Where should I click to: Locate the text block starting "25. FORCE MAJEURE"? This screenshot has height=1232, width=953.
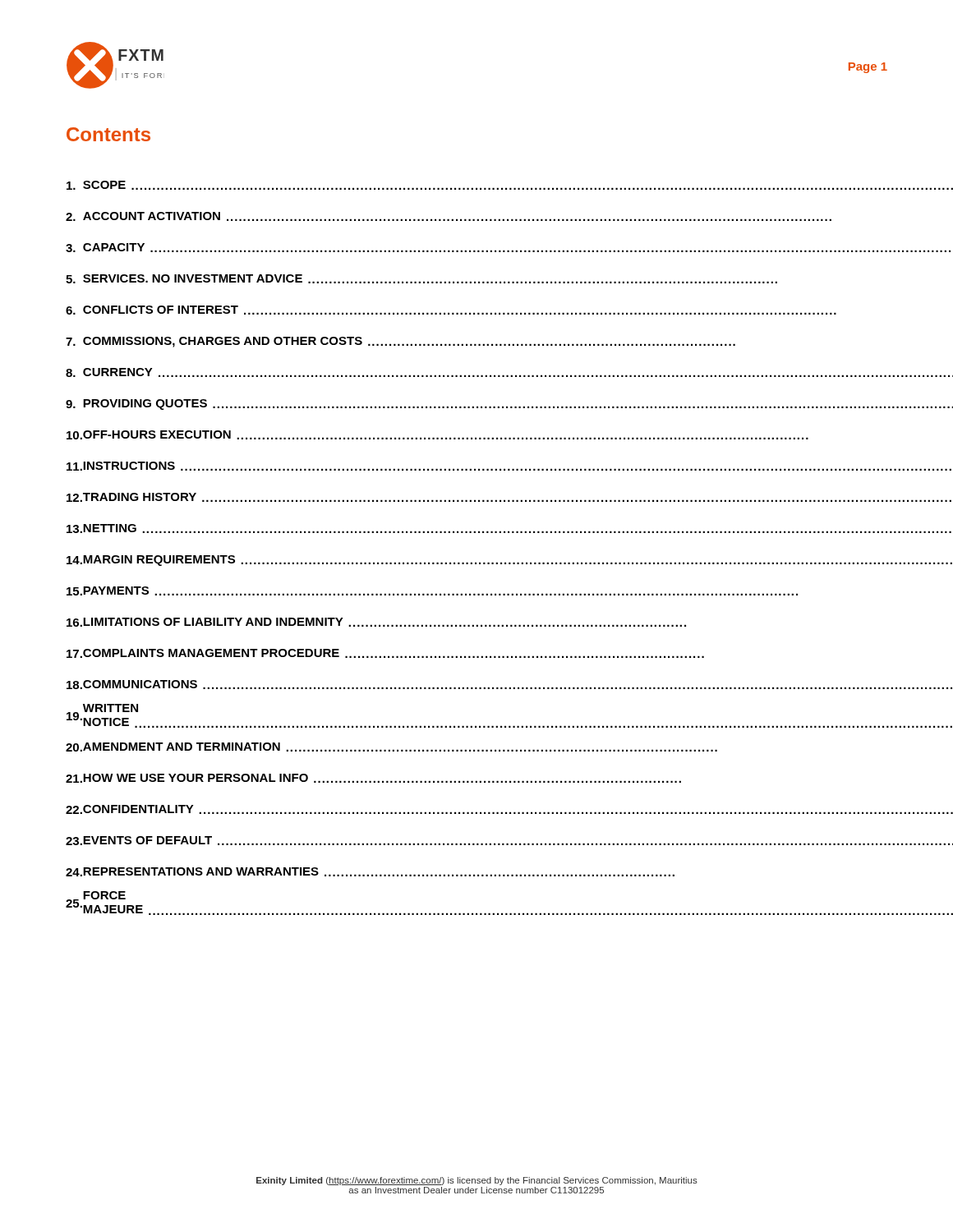click(509, 903)
